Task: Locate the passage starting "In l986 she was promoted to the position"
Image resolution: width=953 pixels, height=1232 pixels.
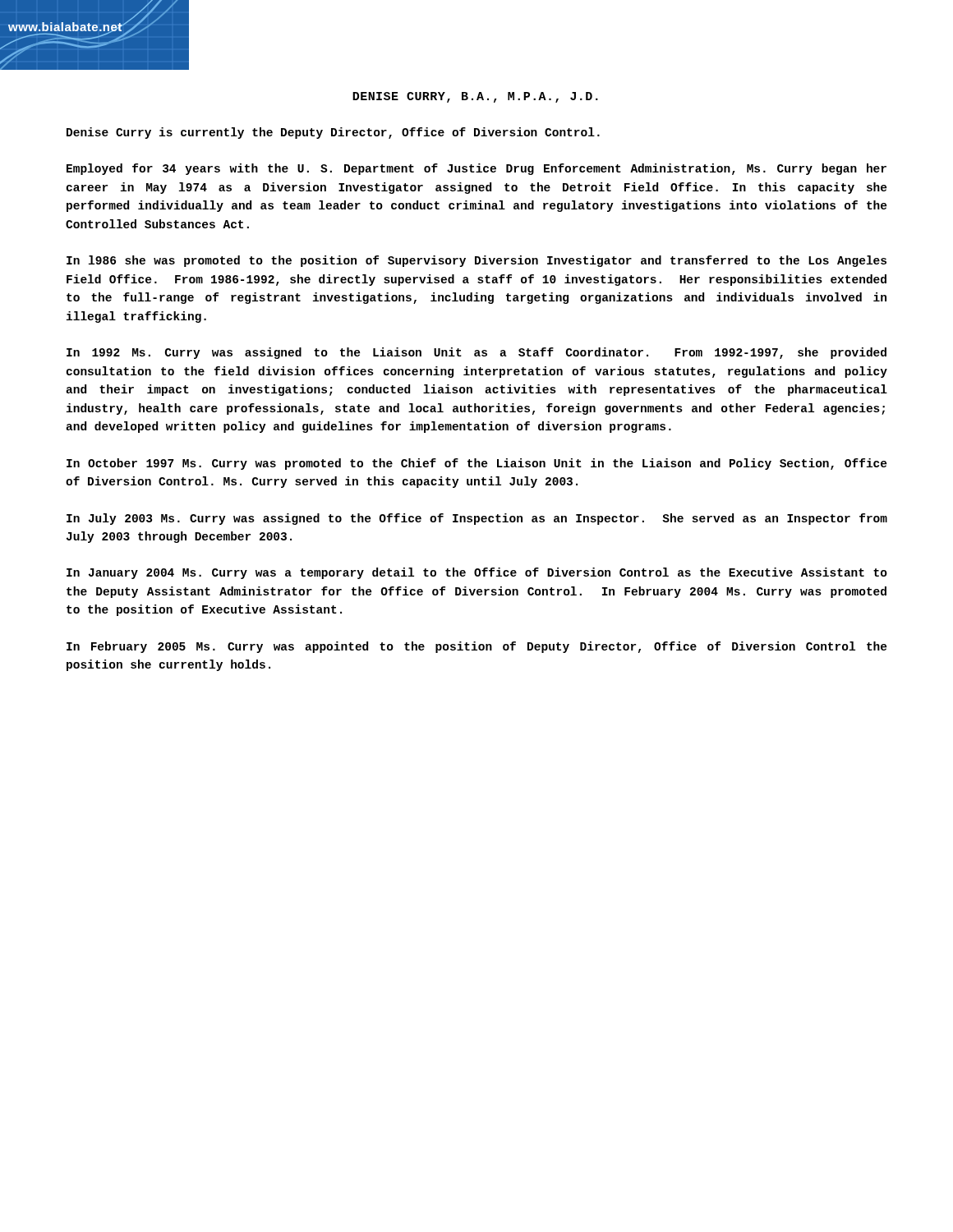Action: coord(476,289)
